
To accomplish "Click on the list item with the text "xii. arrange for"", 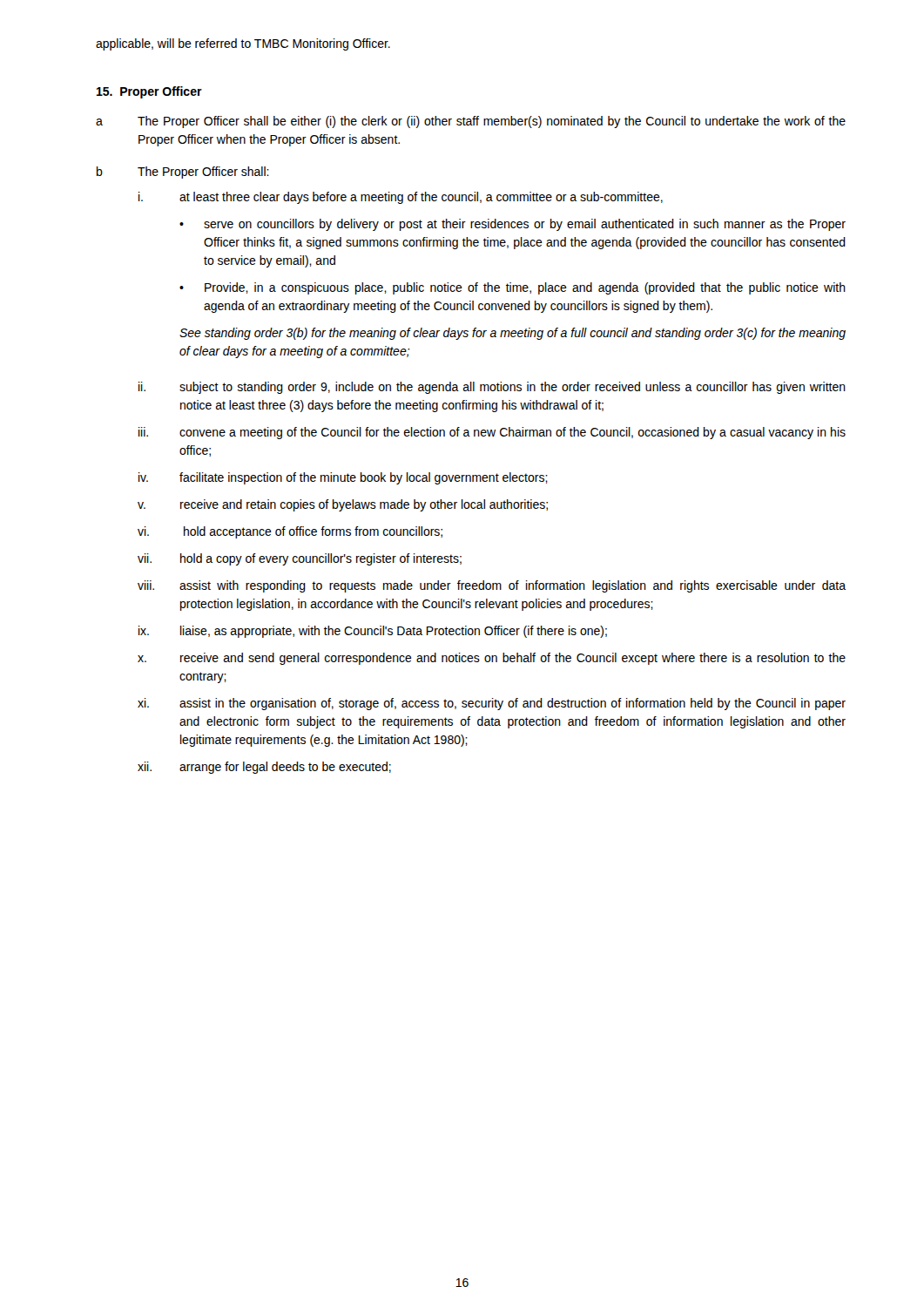I will pos(264,768).
